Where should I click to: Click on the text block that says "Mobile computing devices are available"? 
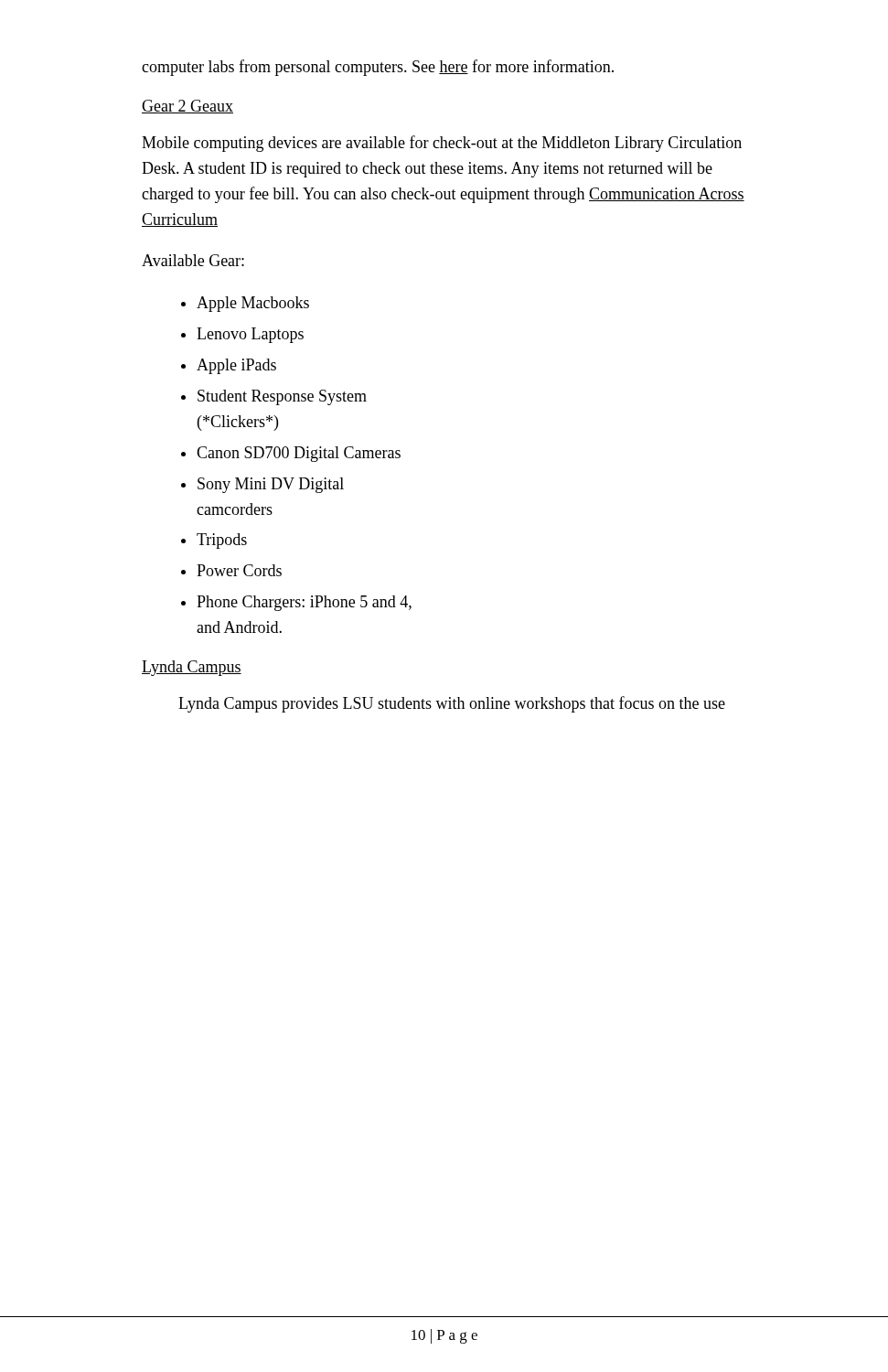click(443, 181)
